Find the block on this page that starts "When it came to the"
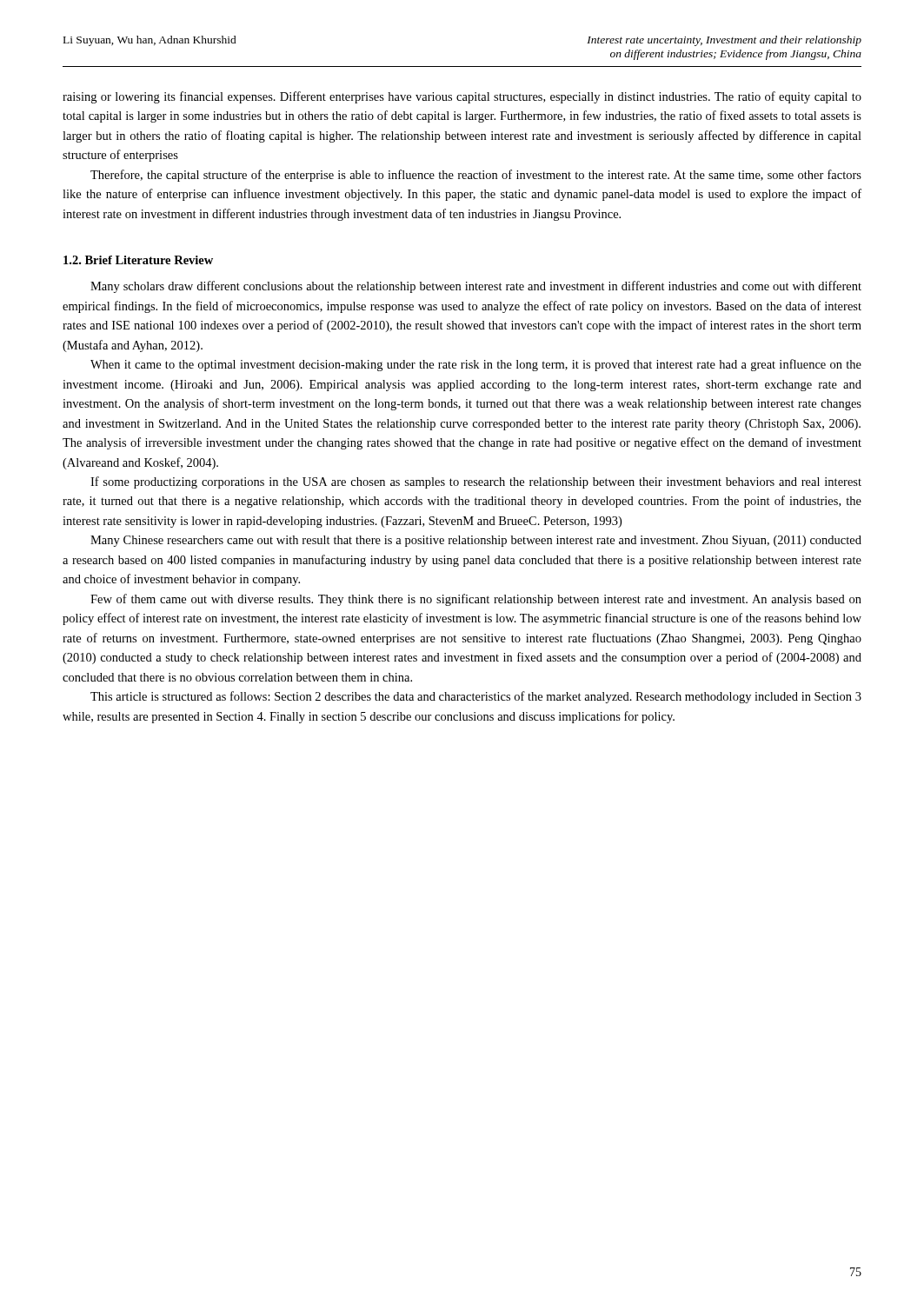Image resolution: width=924 pixels, height=1304 pixels. coord(462,413)
